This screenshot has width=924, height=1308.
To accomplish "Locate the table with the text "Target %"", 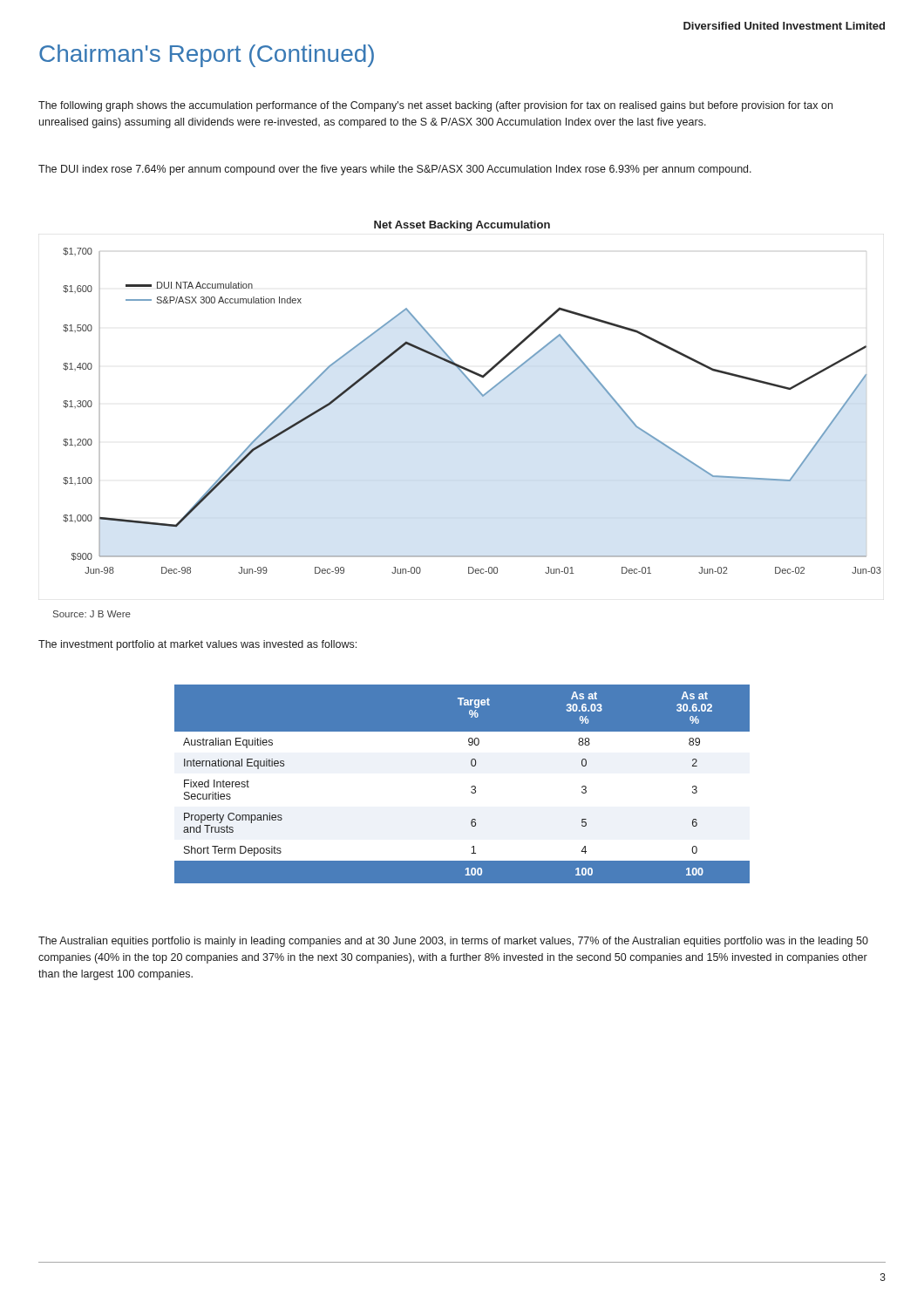I will click(462, 784).
